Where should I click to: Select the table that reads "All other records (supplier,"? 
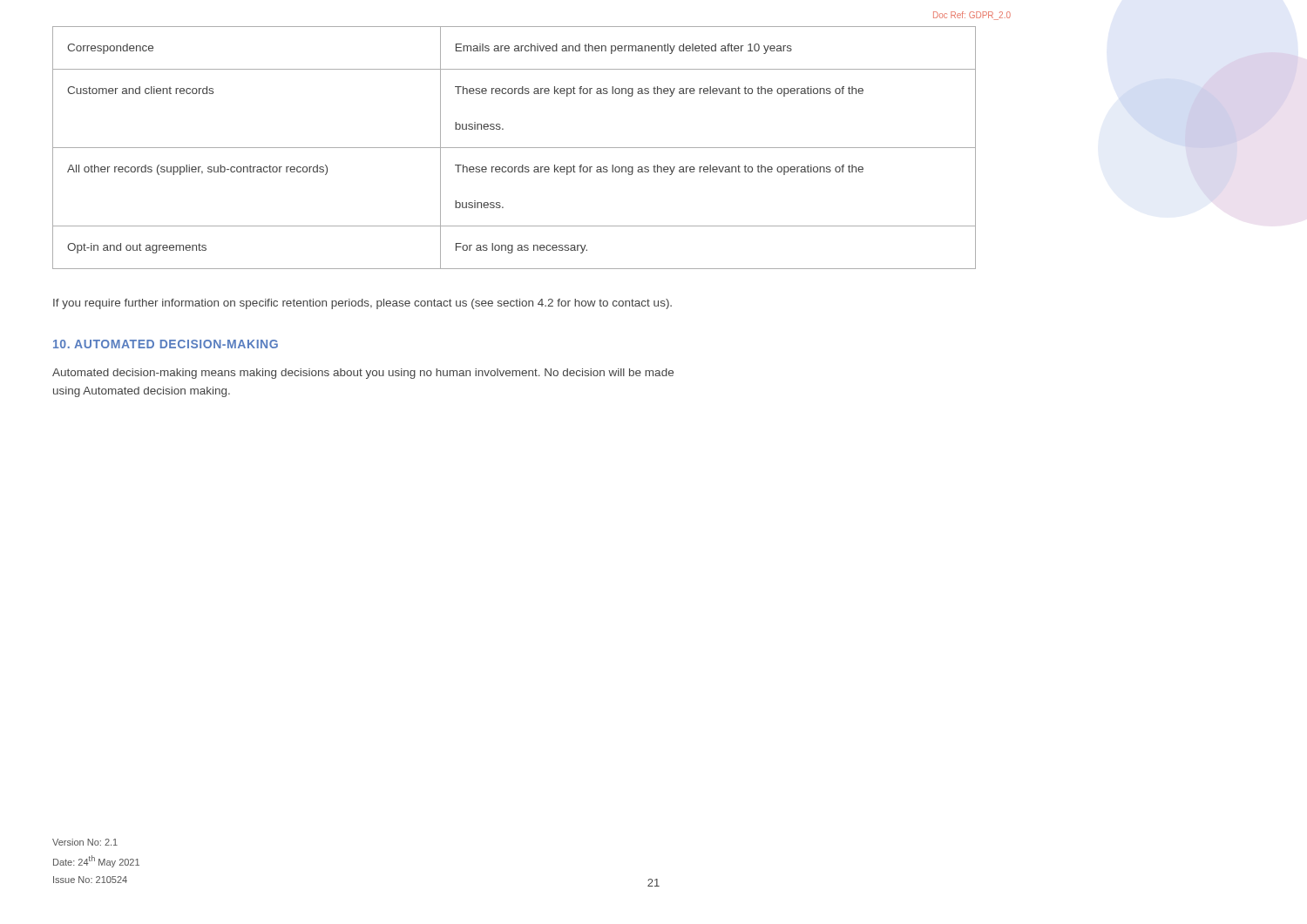point(514,148)
